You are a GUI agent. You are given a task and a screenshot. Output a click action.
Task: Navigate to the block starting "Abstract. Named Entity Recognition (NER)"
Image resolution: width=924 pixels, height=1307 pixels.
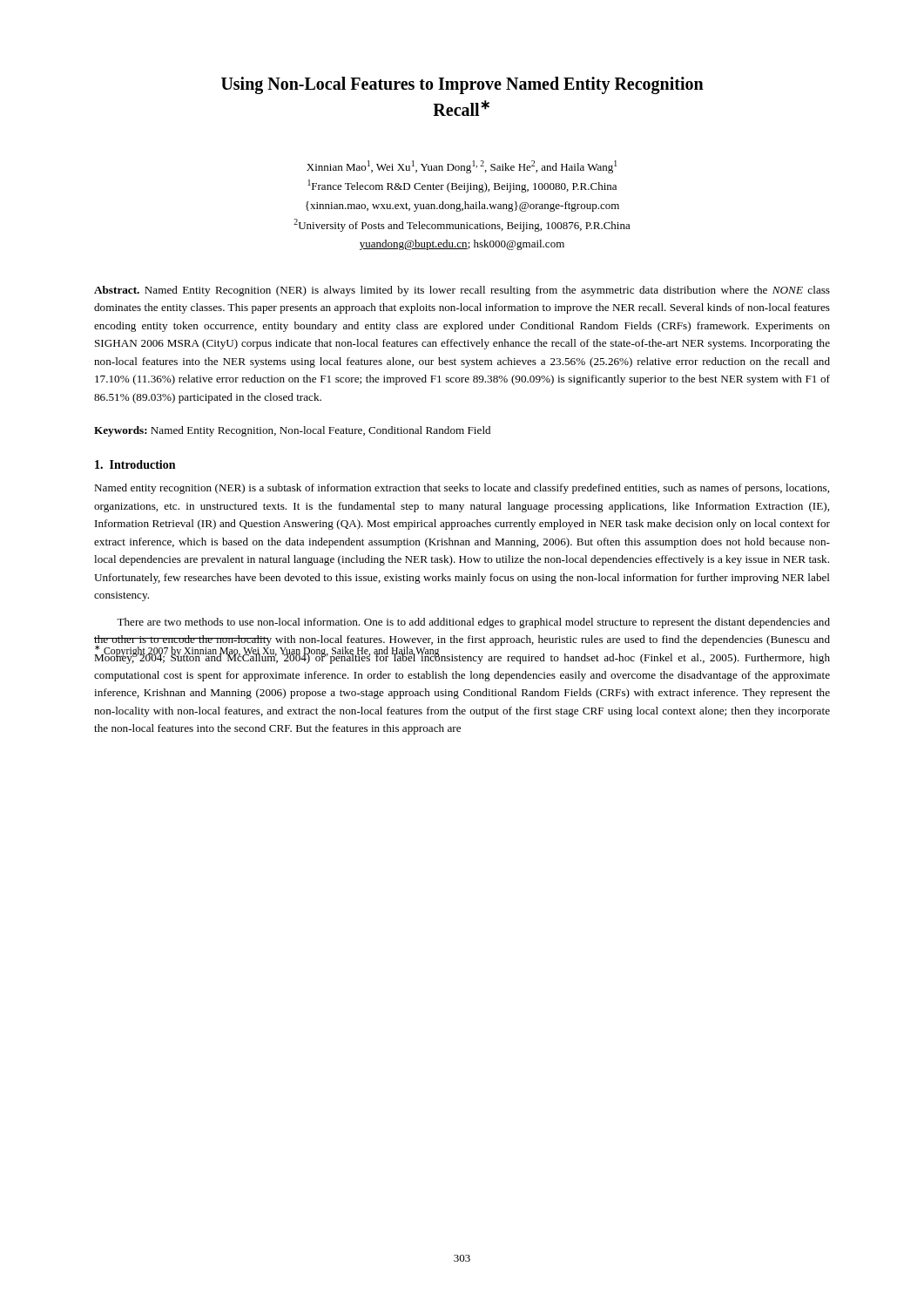pos(462,344)
